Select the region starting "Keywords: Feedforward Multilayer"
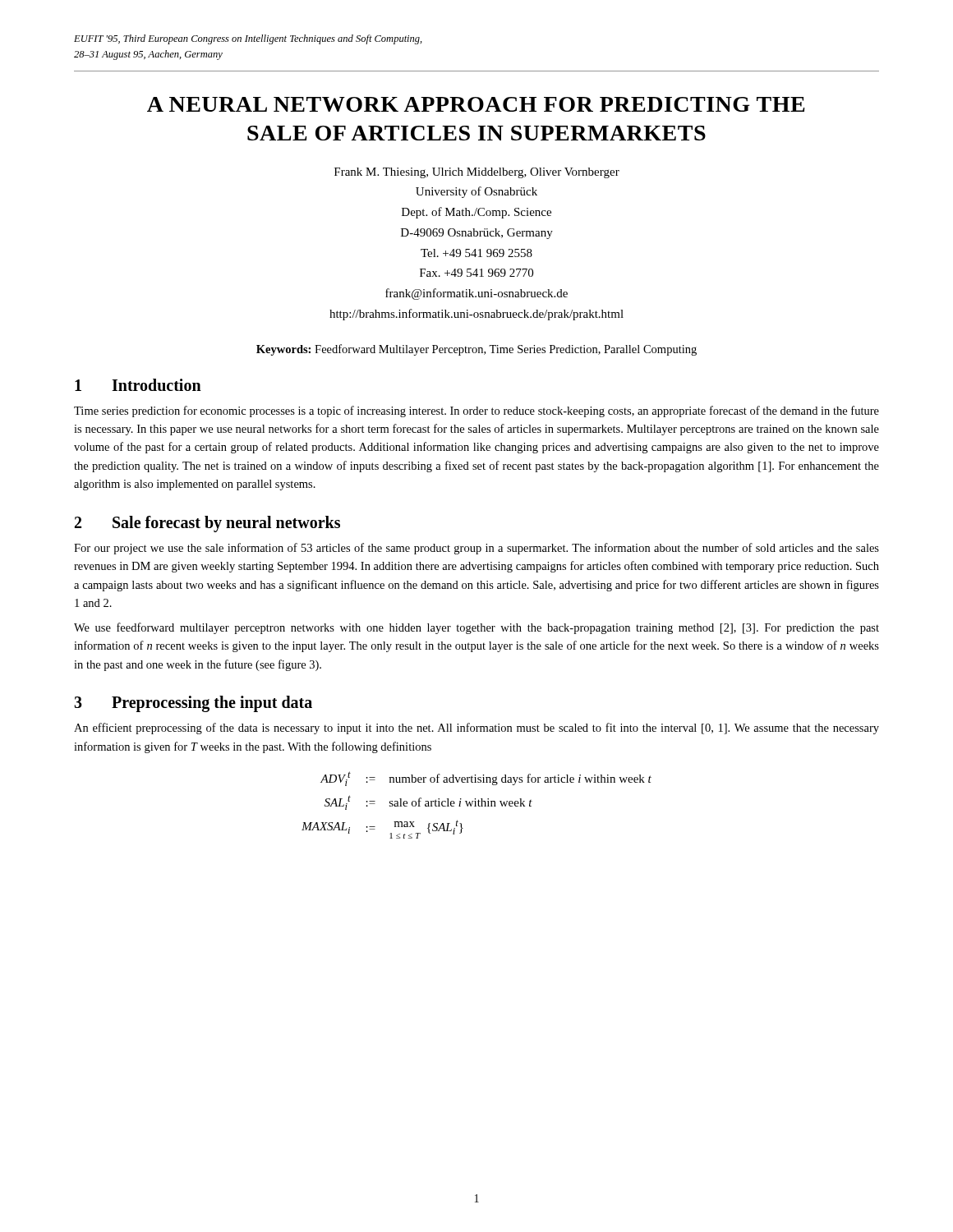This screenshot has width=953, height=1232. [476, 349]
